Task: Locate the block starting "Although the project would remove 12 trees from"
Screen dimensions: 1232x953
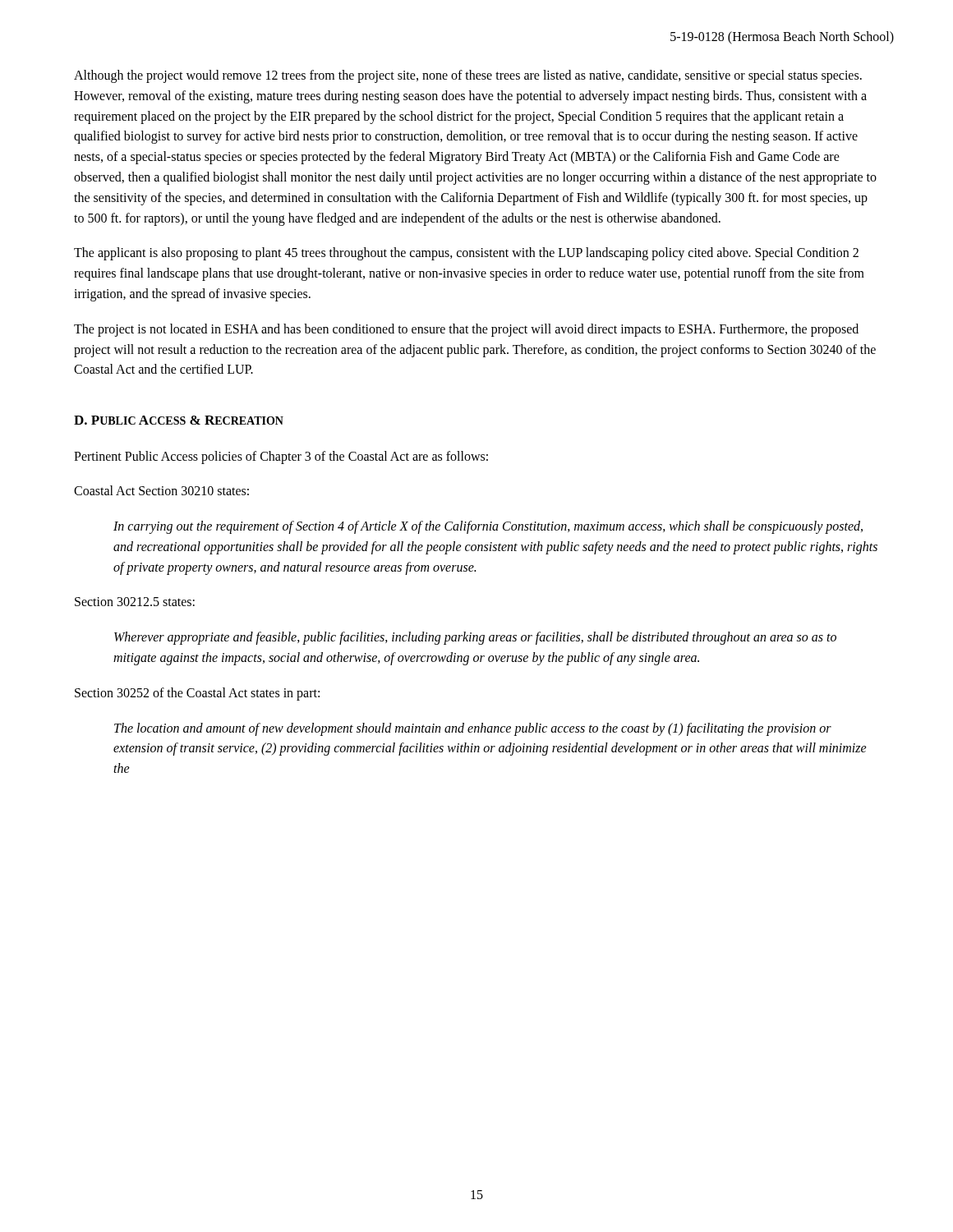Action: coord(476,147)
